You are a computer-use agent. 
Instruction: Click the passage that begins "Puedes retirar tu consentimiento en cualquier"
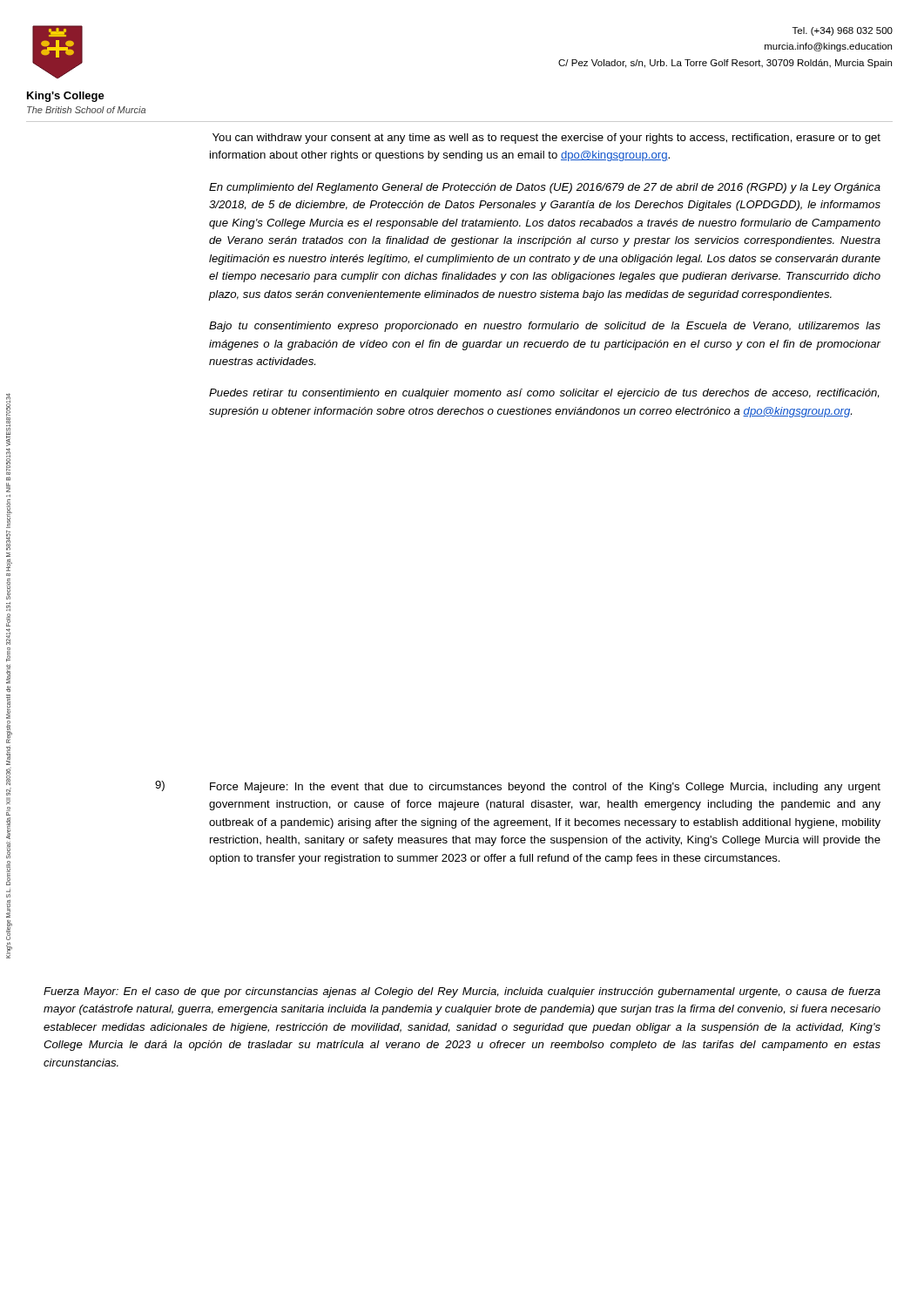[545, 402]
